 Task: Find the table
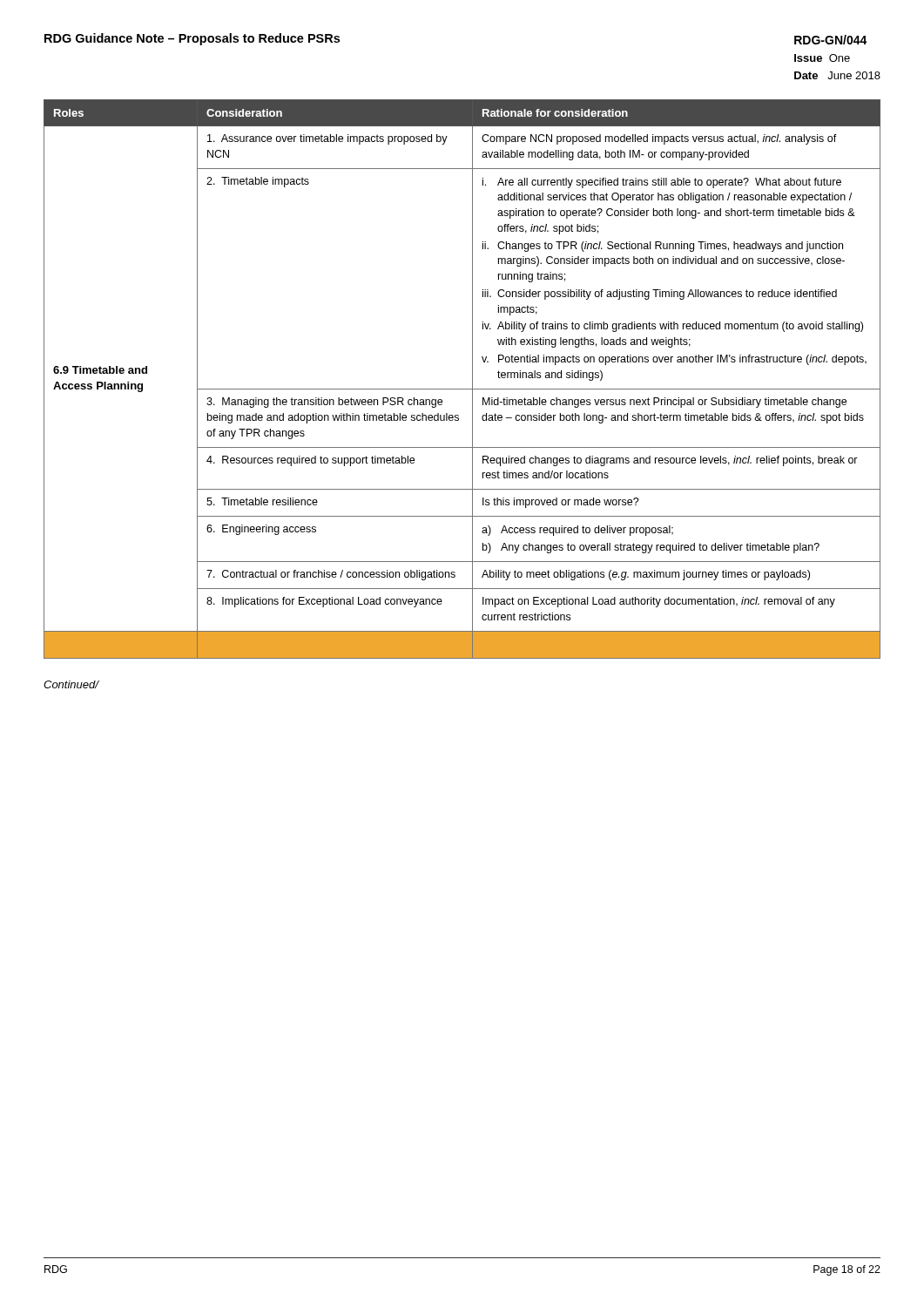point(462,379)
